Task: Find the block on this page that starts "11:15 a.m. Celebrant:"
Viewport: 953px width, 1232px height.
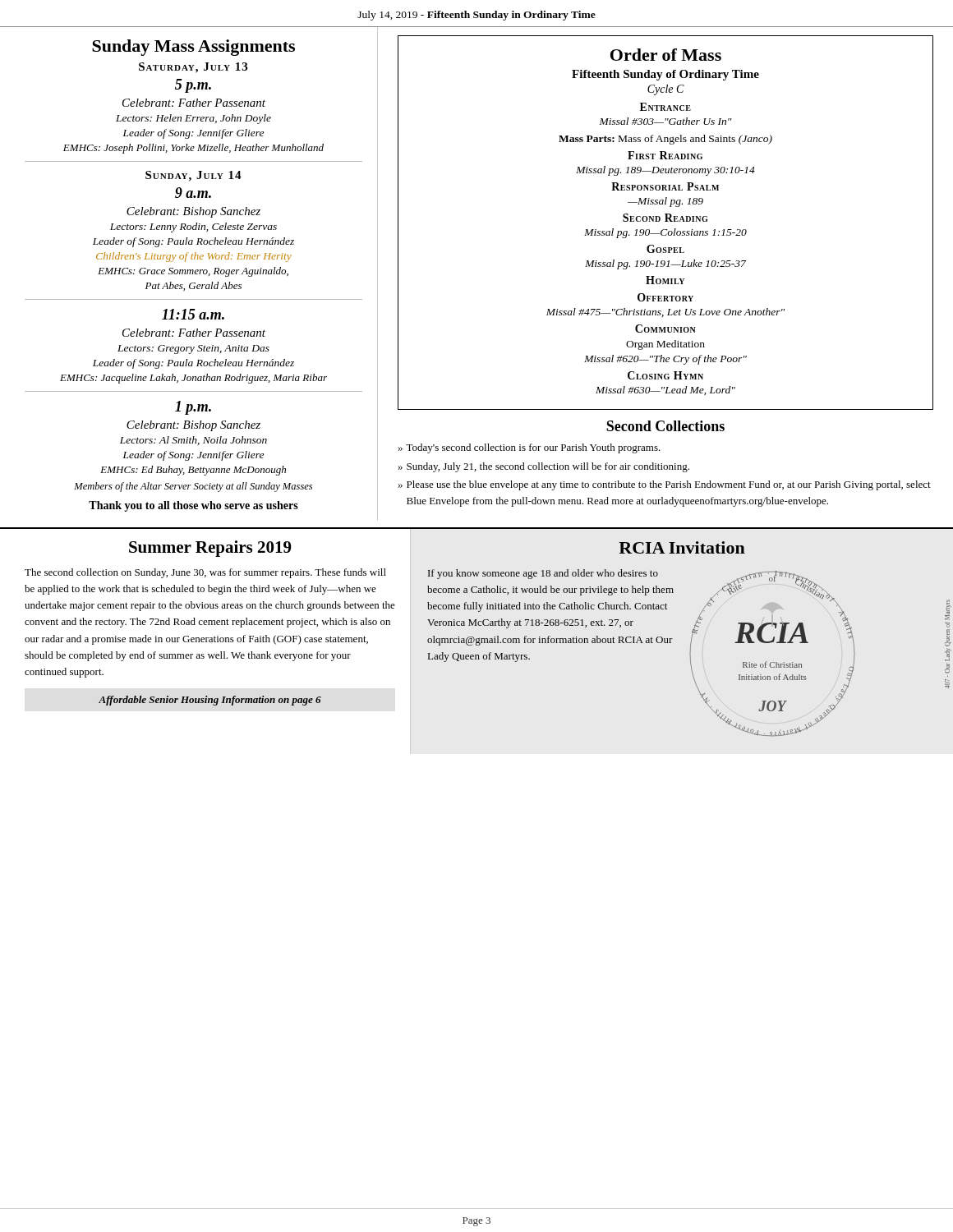Action: [194, 345]
